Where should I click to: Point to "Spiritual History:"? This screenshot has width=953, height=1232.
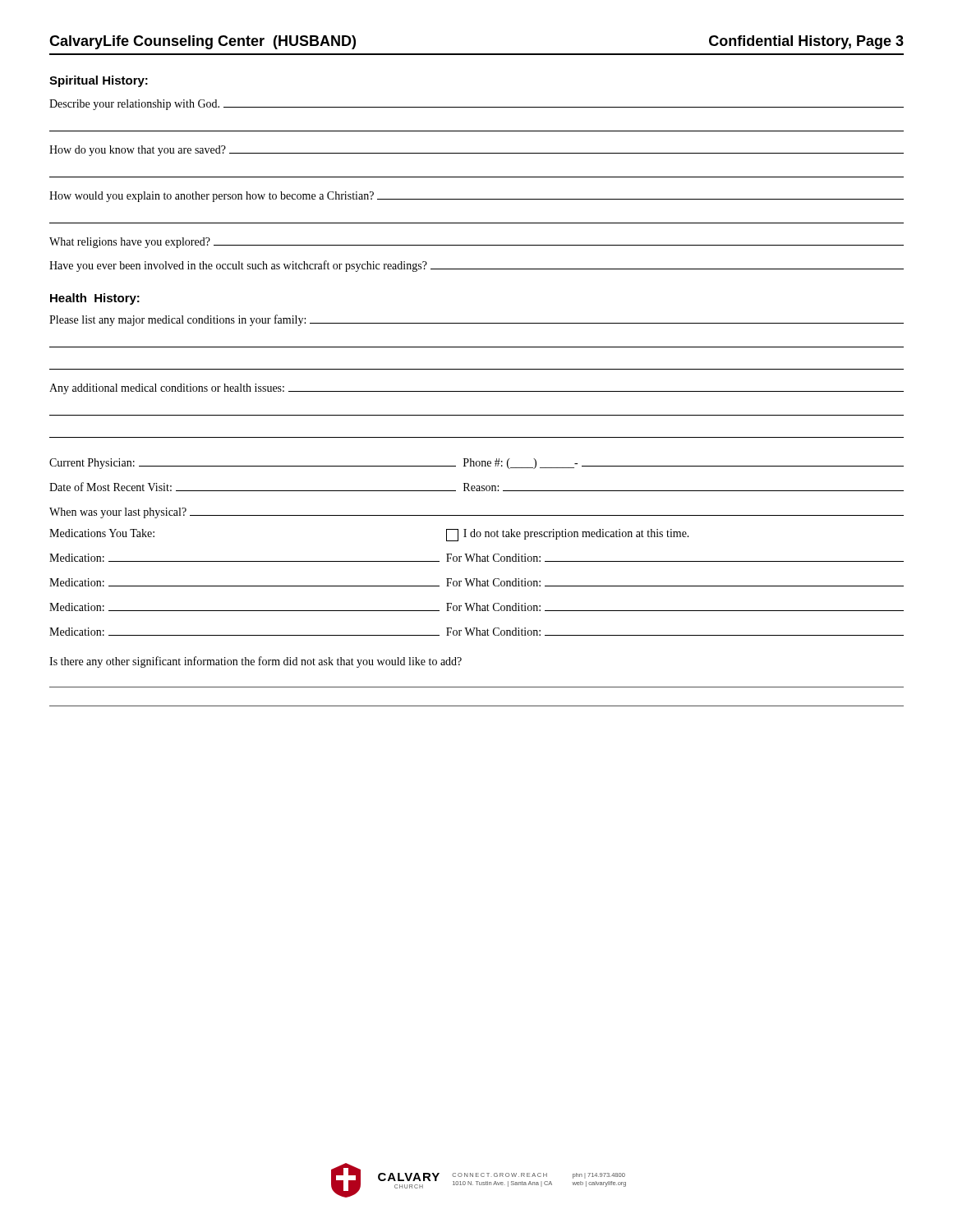point(99,81)
